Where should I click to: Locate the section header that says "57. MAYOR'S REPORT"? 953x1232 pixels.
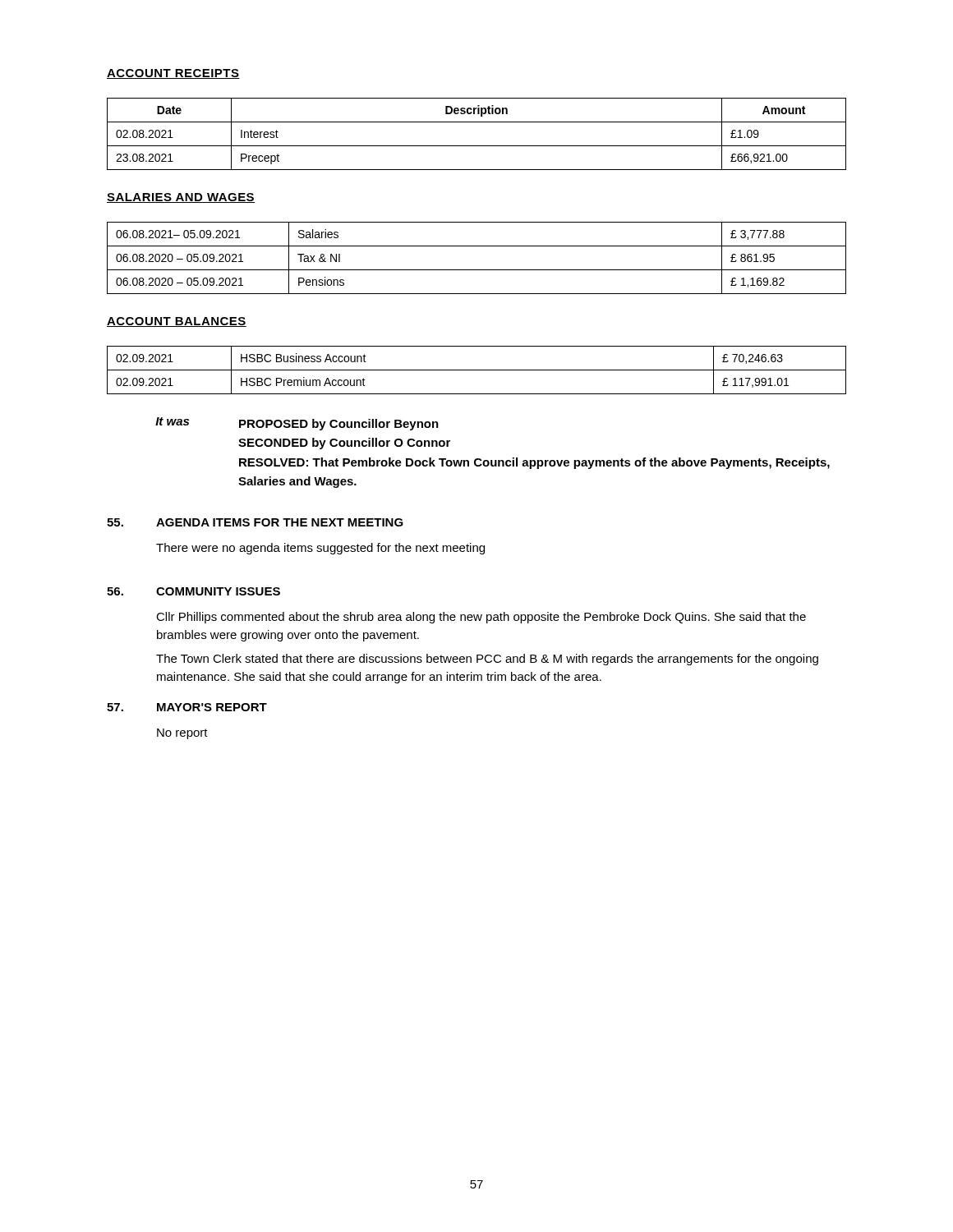coord(187,707)
